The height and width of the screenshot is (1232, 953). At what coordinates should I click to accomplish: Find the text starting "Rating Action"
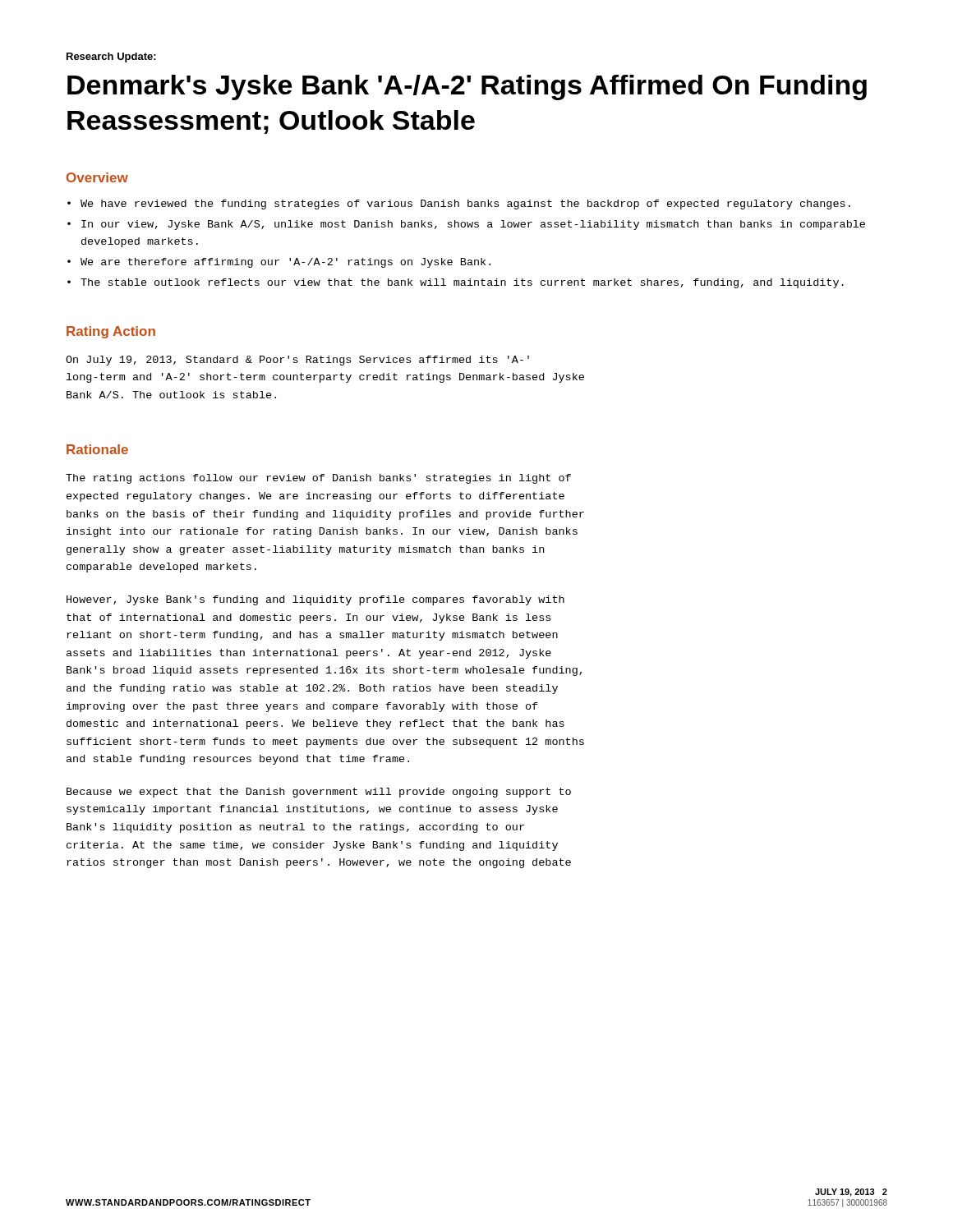coord(111,331)
